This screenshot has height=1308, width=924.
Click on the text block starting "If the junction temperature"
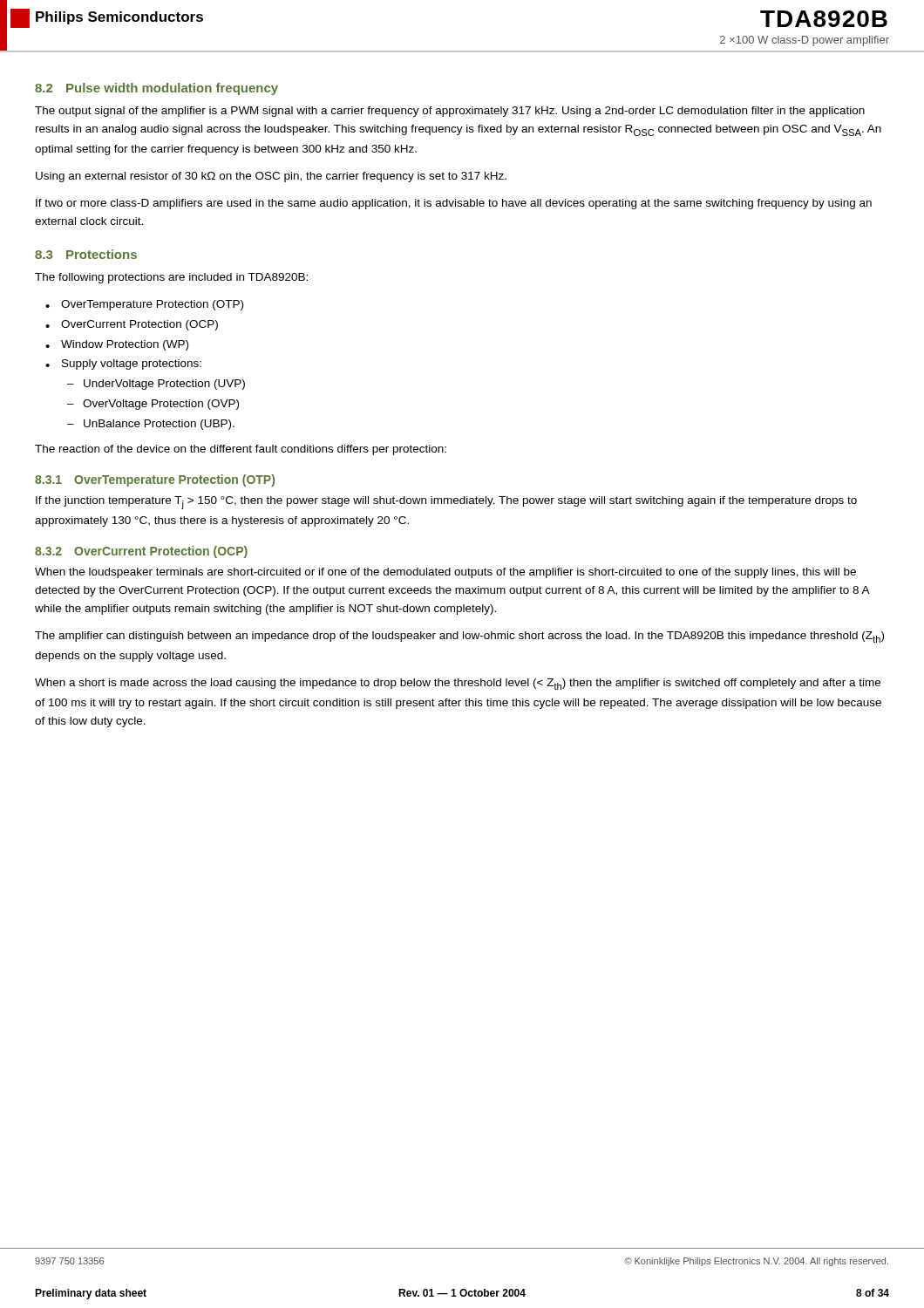click(446, 510)
